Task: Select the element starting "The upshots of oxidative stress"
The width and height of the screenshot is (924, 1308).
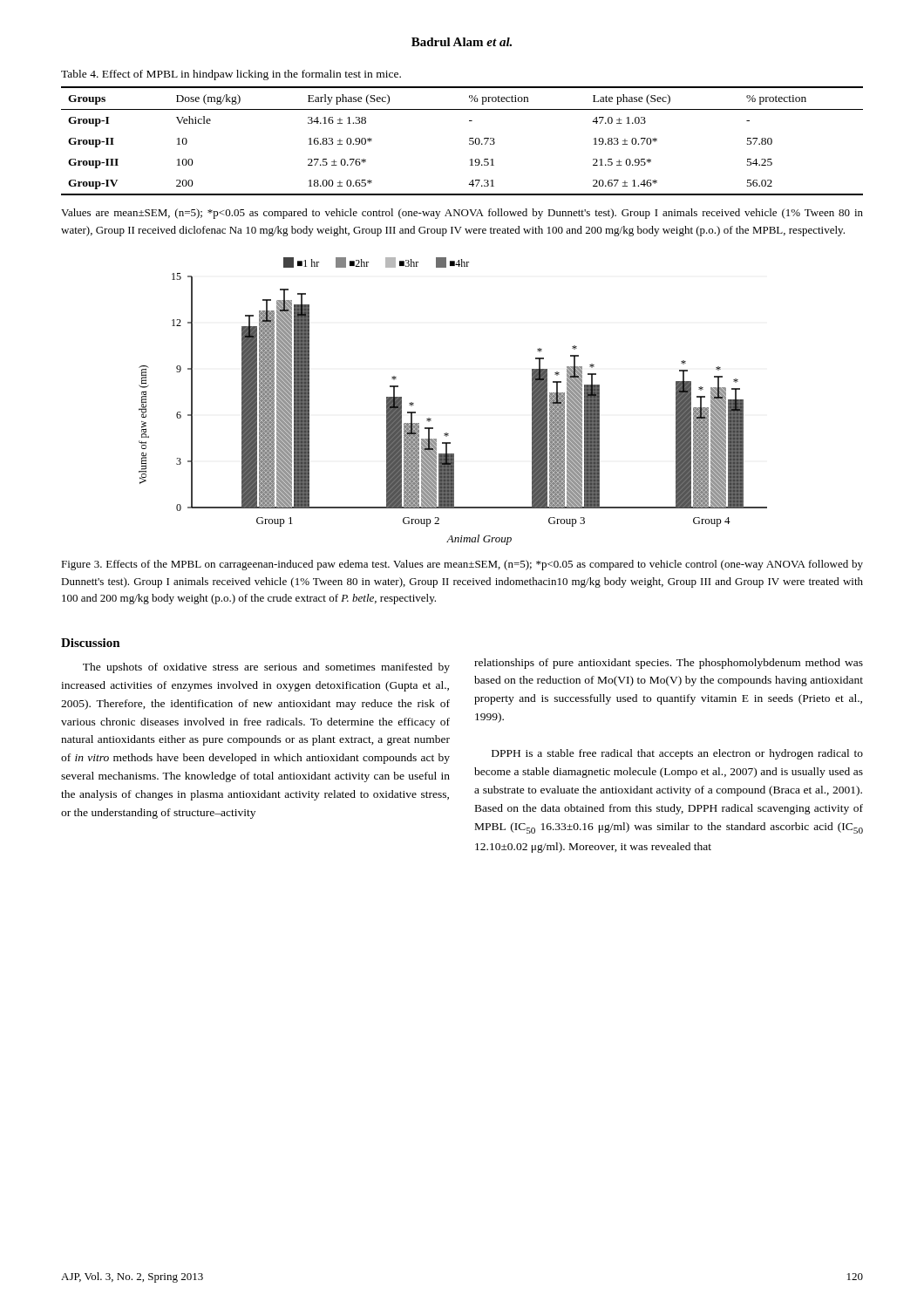Action: [255, 739]
